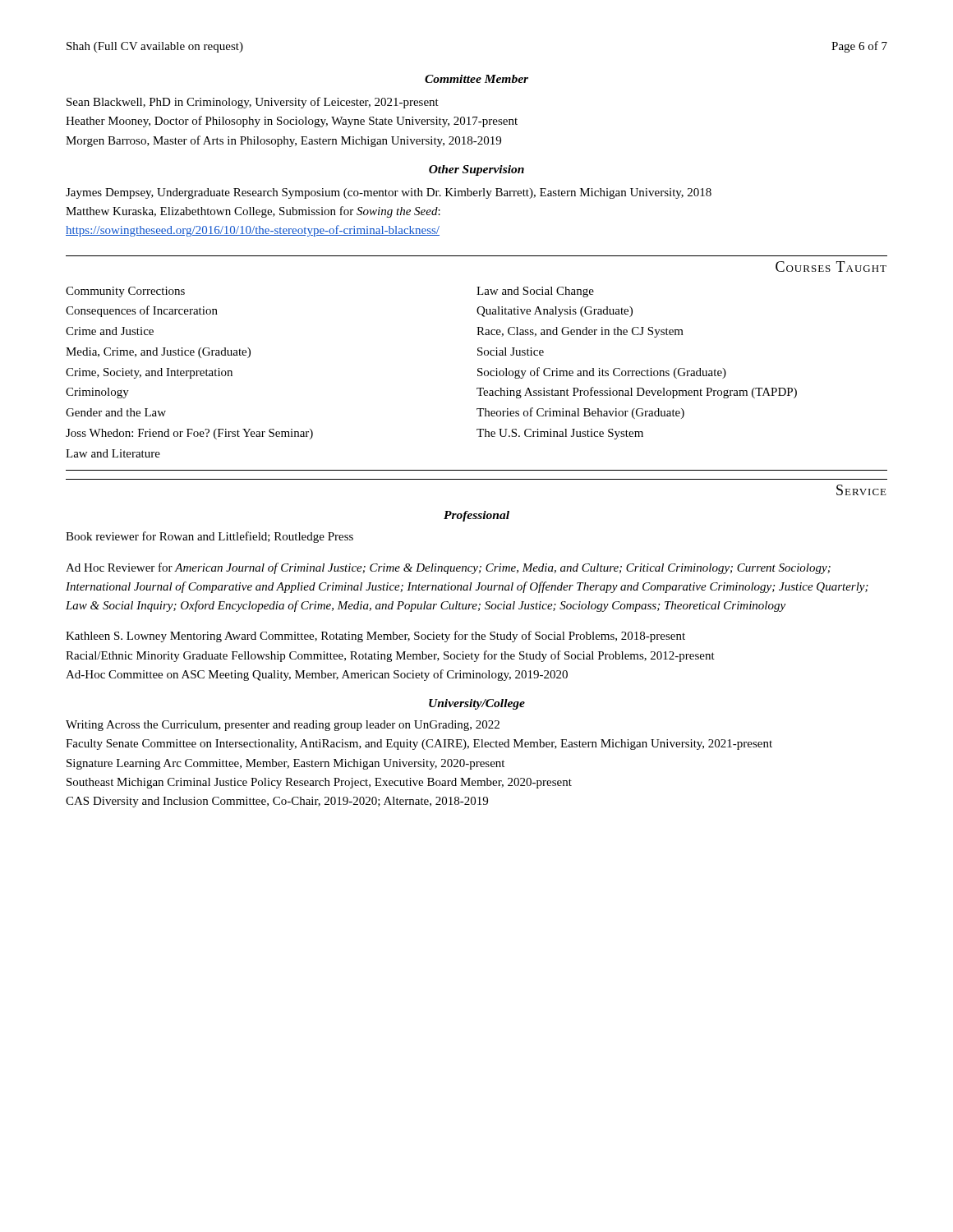Locate the text "Community Corrections"
The width and height of the screenshot is (953, 1232).
click(125, 290)
